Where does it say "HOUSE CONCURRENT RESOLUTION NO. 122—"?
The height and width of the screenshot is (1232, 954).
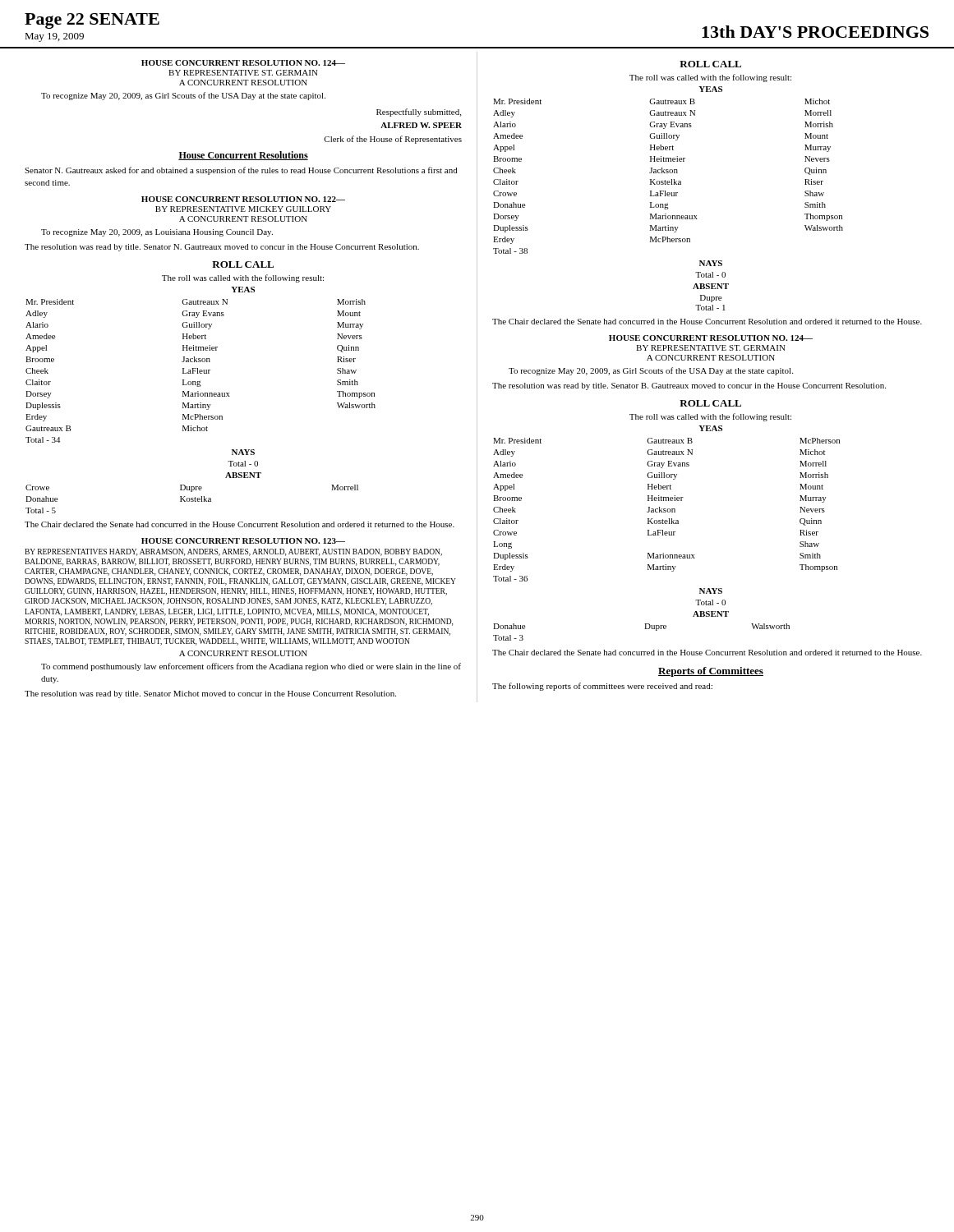[243, 199]
